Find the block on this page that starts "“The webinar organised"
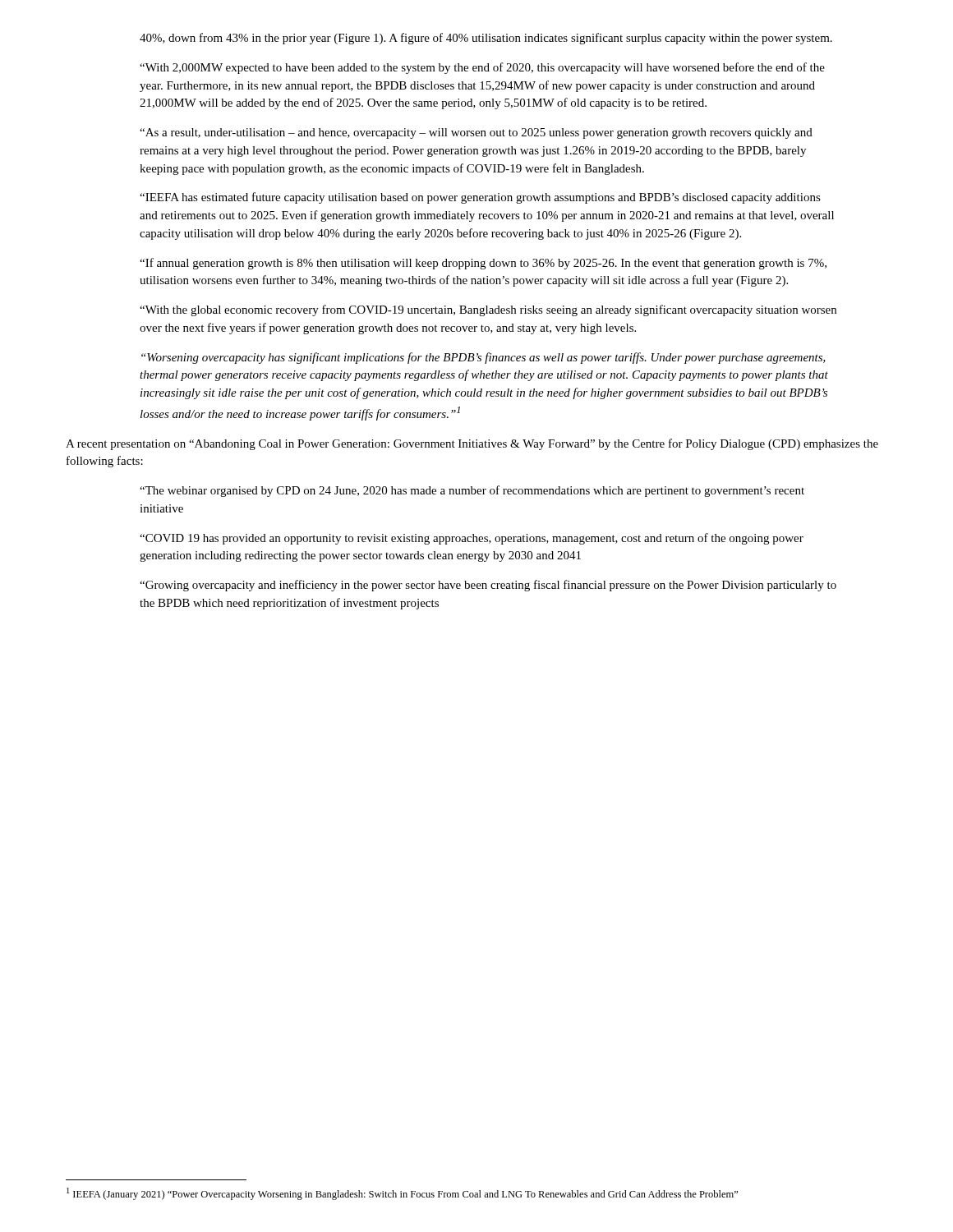This screenshot has width=953, height=1232. (472, 499)
